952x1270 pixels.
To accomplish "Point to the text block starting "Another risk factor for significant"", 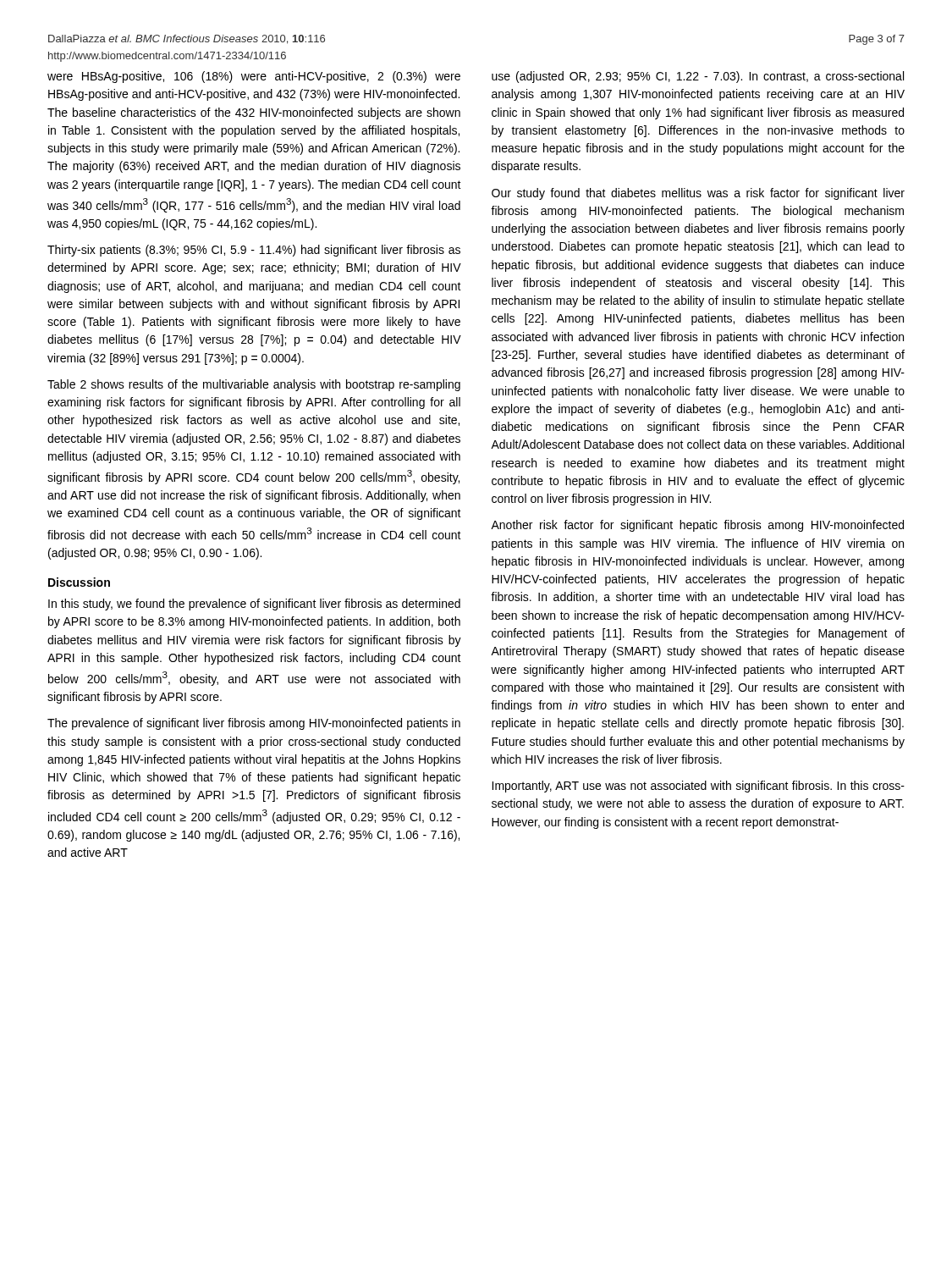I will [x=698, y=643].
